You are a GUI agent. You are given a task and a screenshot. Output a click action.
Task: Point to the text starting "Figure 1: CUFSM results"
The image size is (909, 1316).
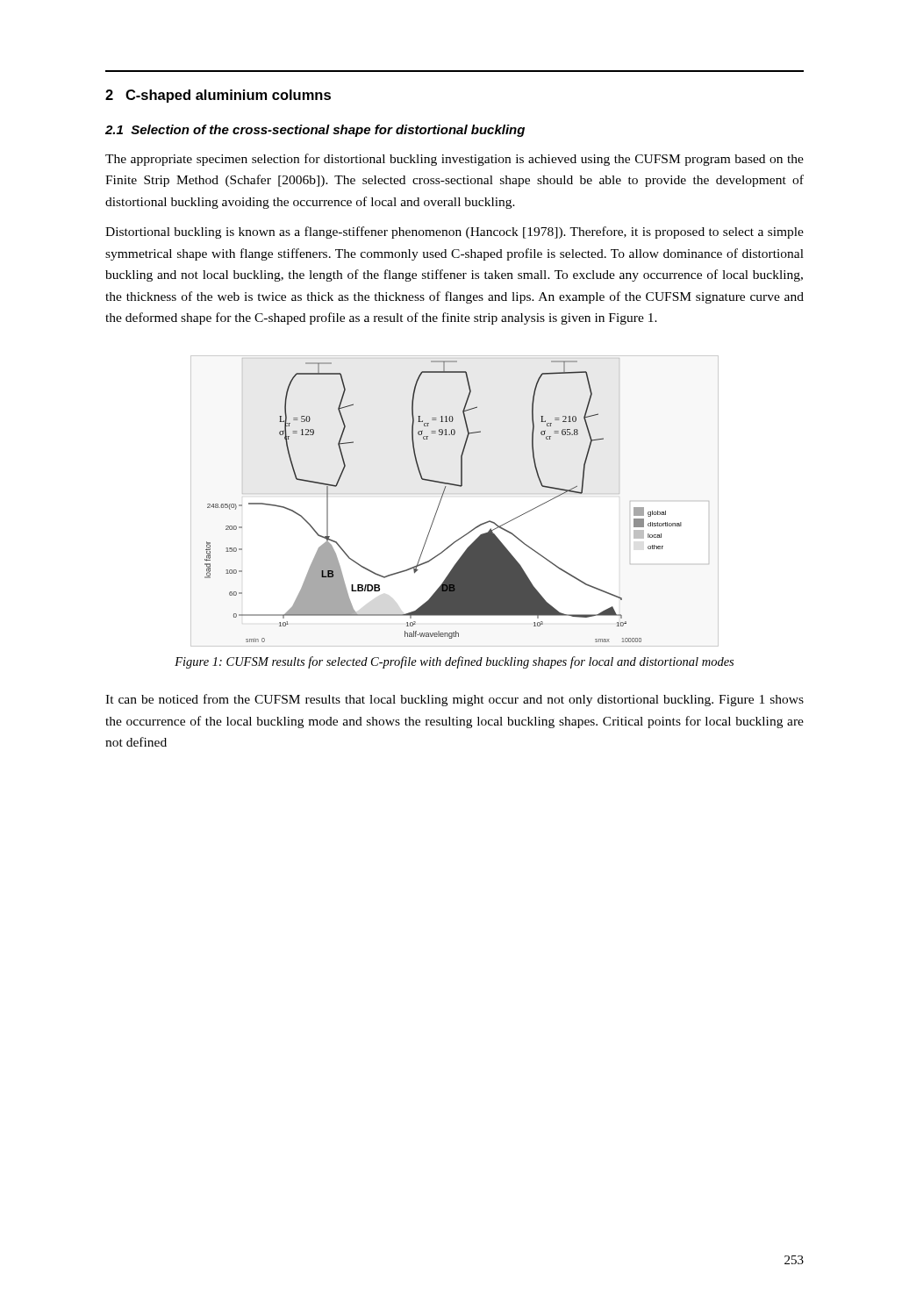(x=454, y=661)
